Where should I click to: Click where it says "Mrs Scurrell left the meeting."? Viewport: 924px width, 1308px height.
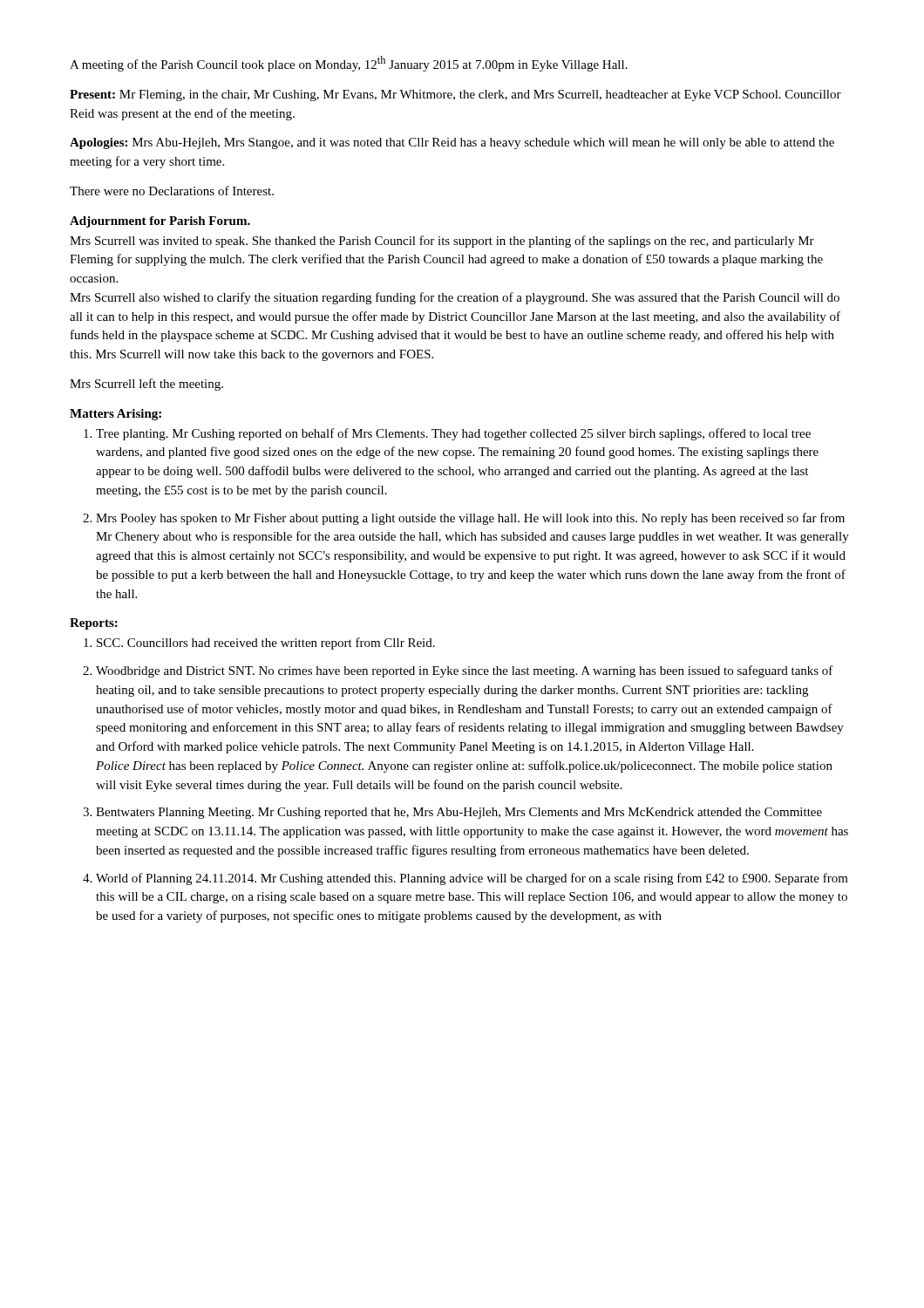tap(147, 383)
